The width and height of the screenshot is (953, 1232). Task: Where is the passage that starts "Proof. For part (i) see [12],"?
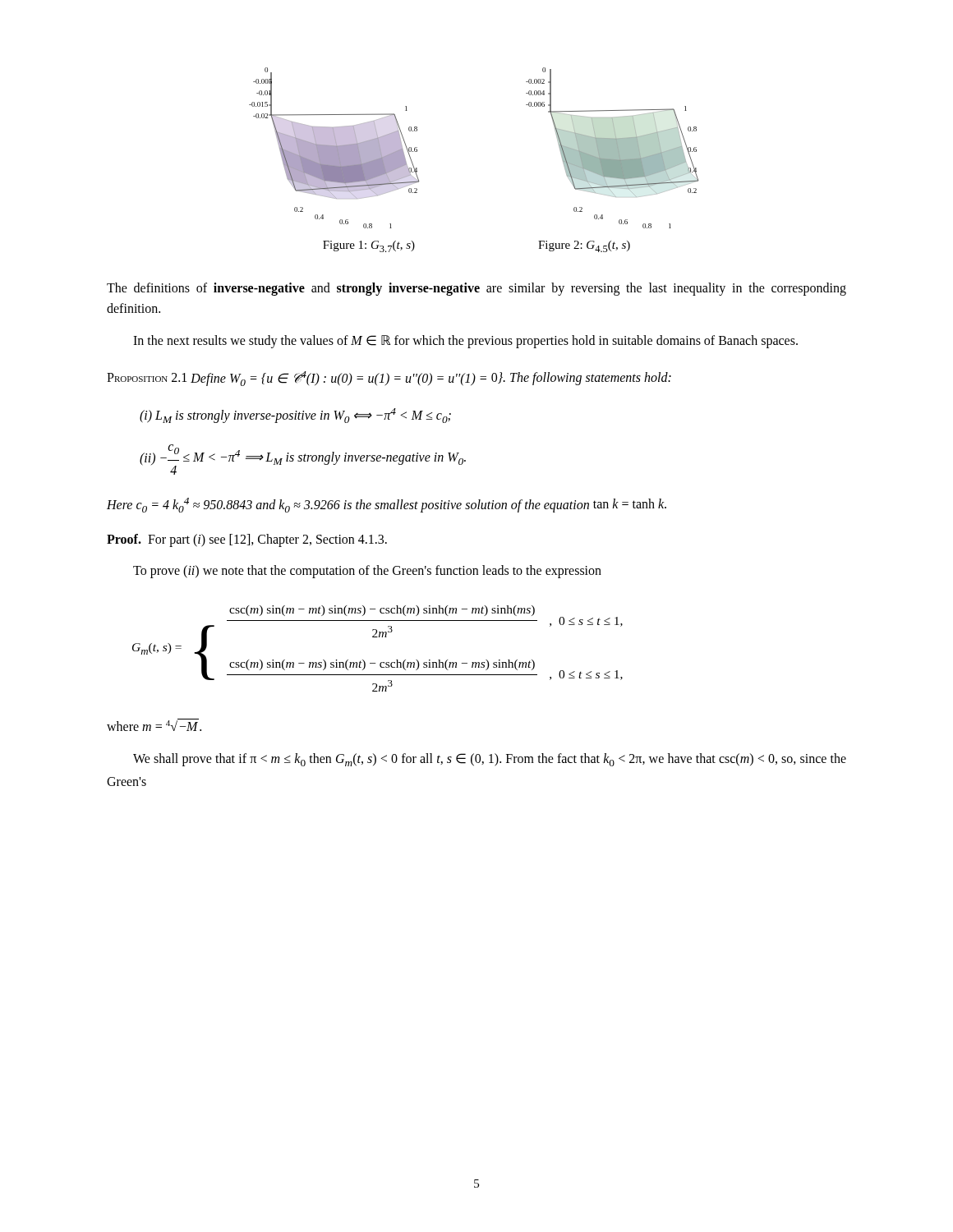coord(247,539)
